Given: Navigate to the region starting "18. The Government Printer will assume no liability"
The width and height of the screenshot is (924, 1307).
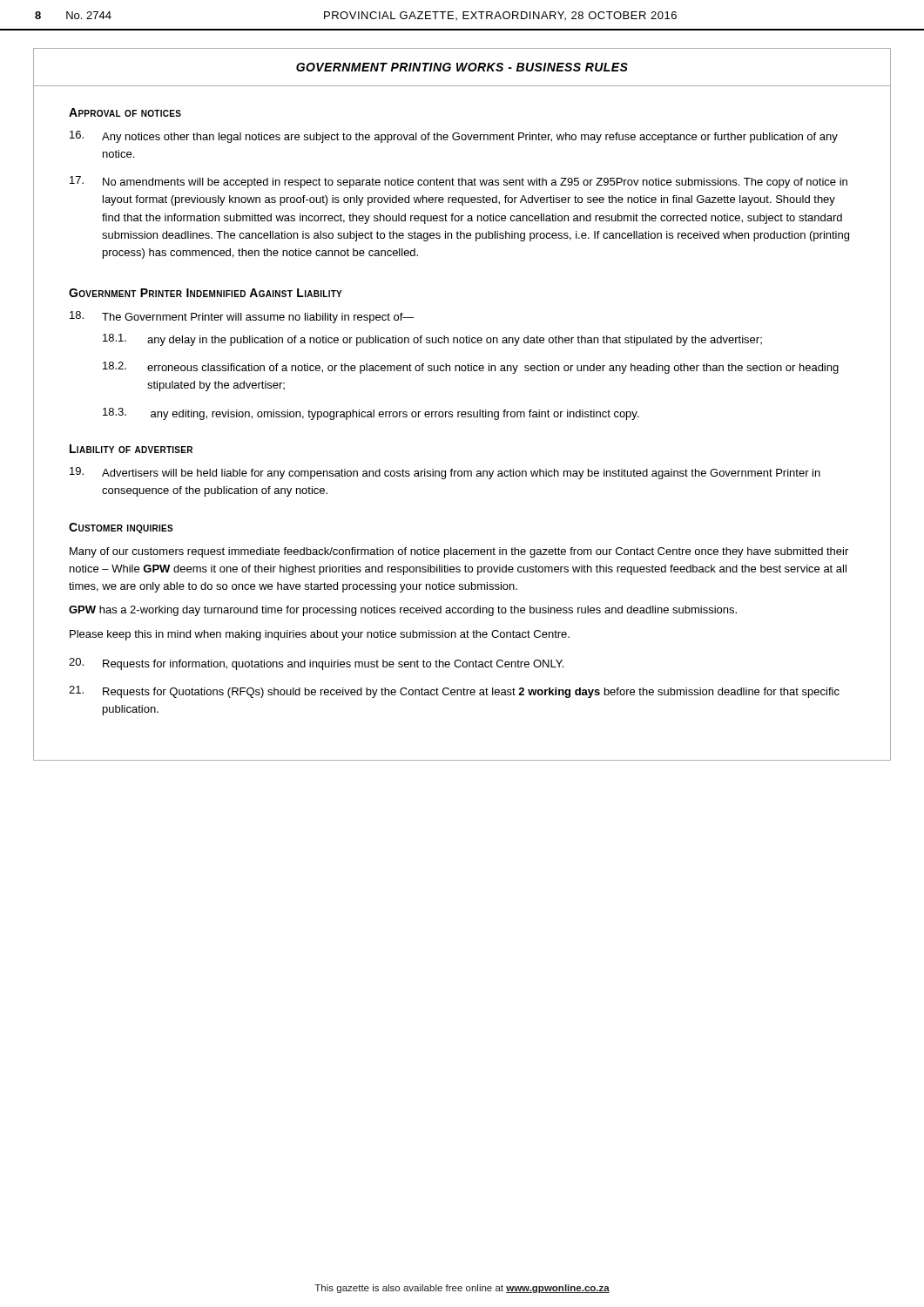Looking at the screenshot, I should [x=242, y=317].
